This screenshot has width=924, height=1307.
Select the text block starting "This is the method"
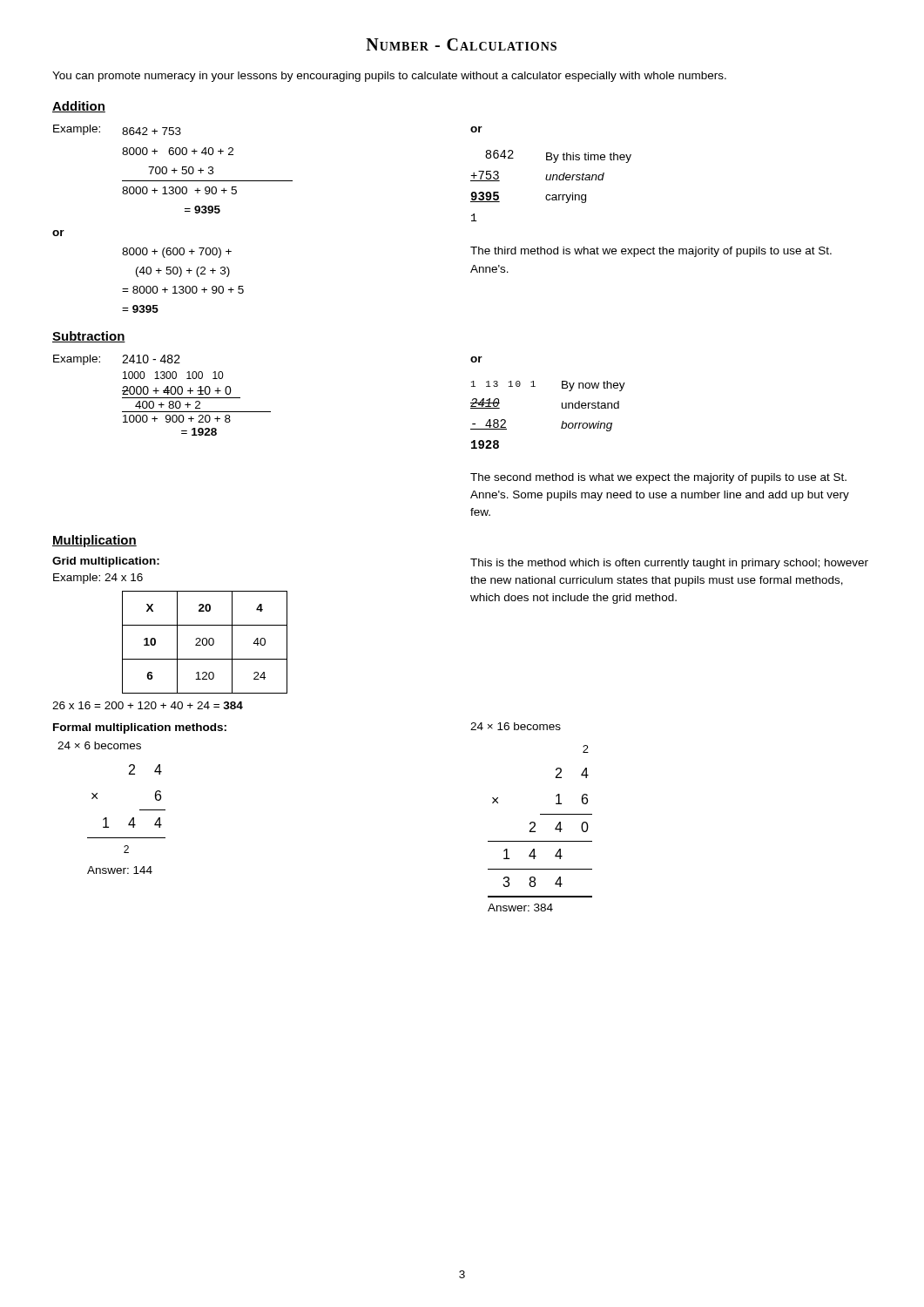669,580
